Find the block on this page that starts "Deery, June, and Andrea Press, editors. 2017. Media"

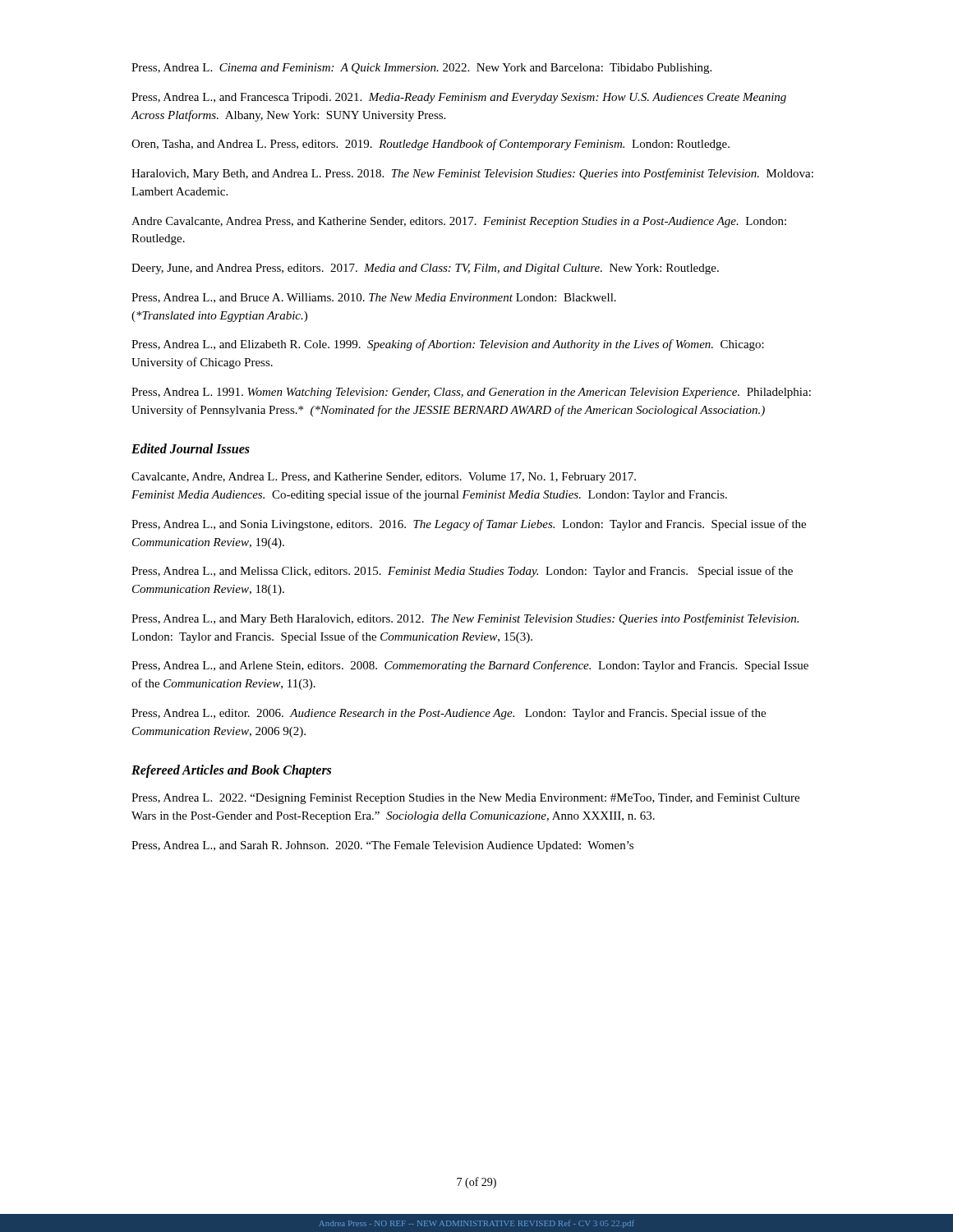(x=425, y=268)
